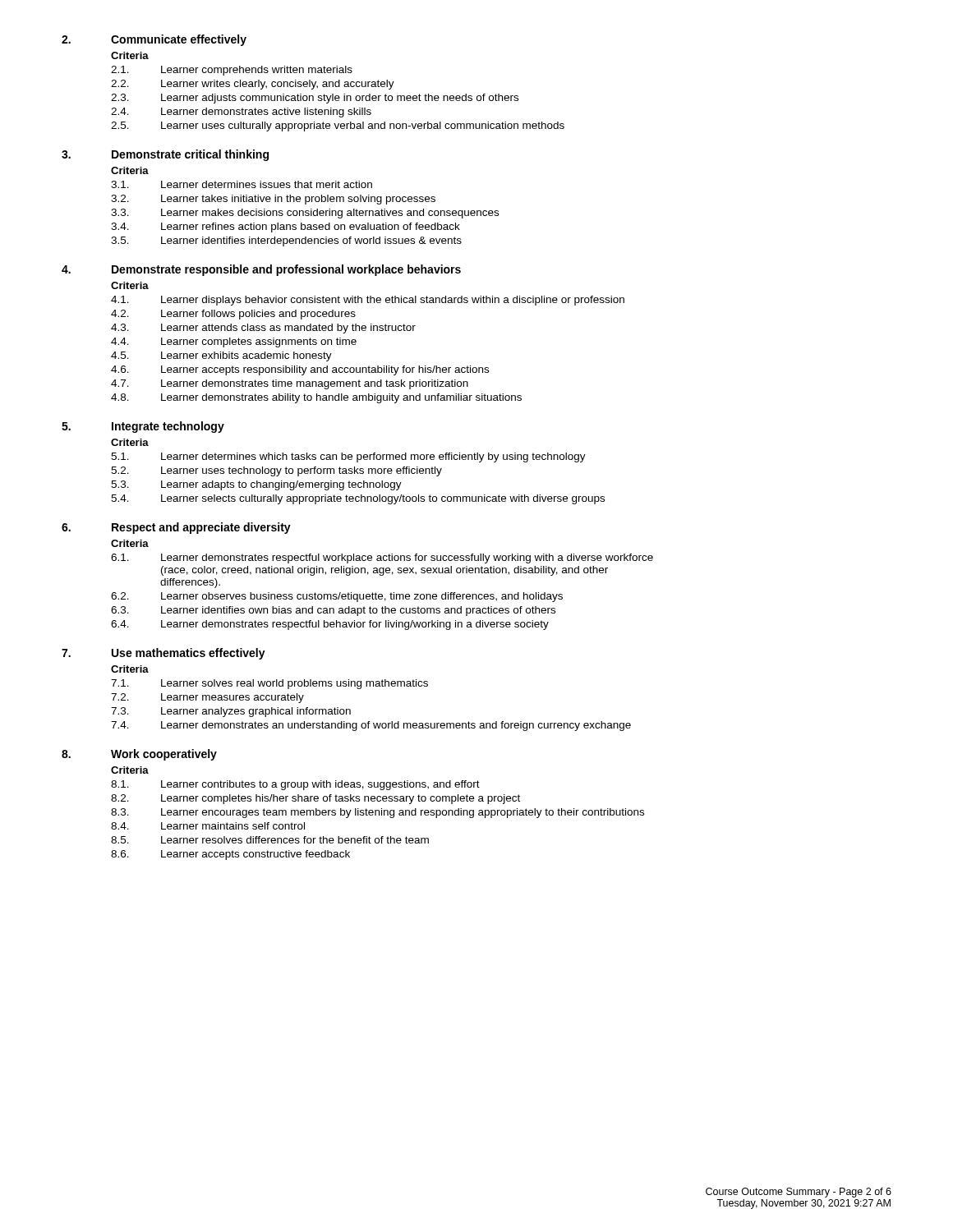The height and width of the screenshot is (1232, 953).
Task: Find the text block starting "2.4.Learner demonstrates active listening skills"
Action: [501, 111]
